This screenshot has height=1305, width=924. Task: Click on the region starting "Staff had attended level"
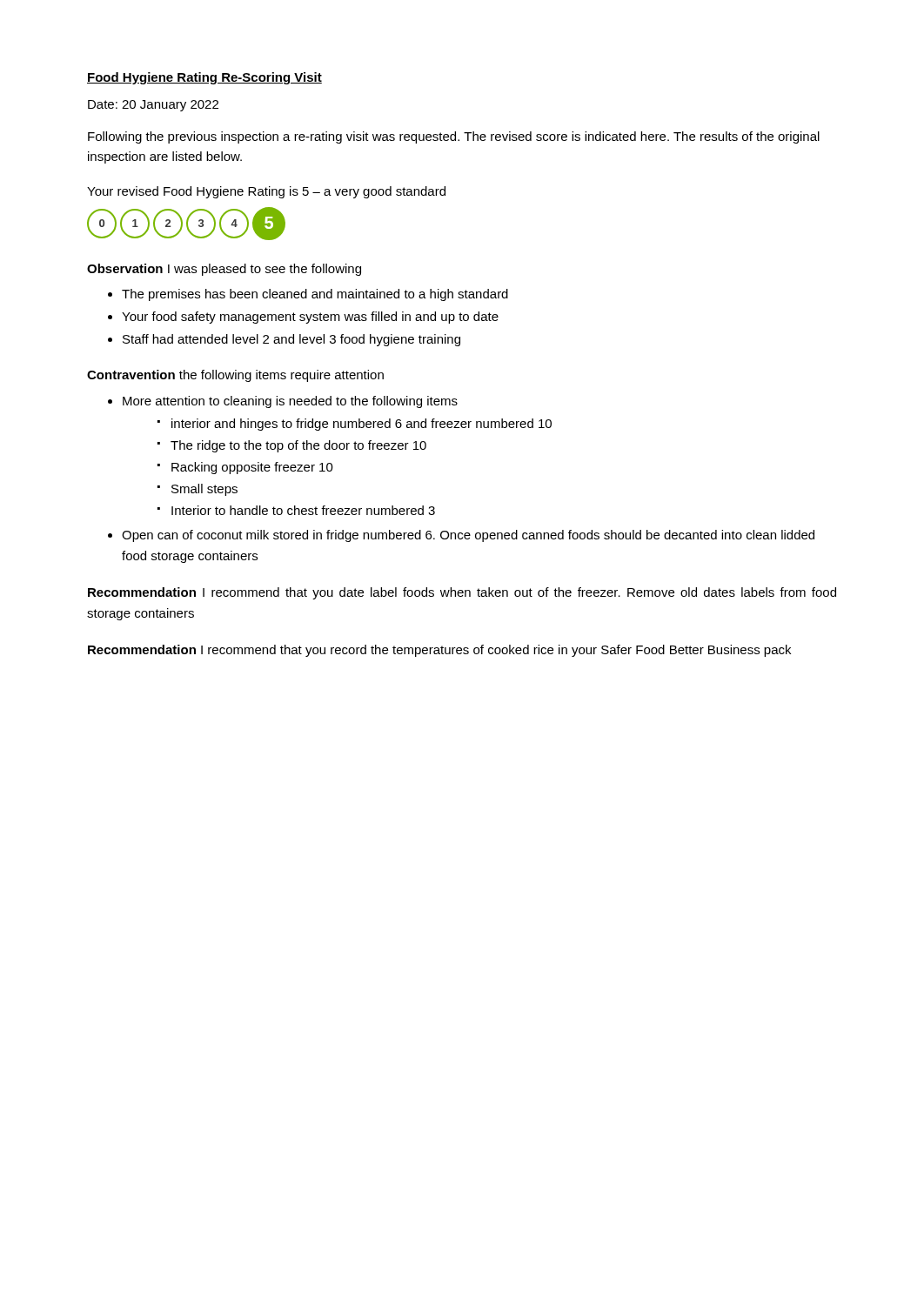click(291, 339)
